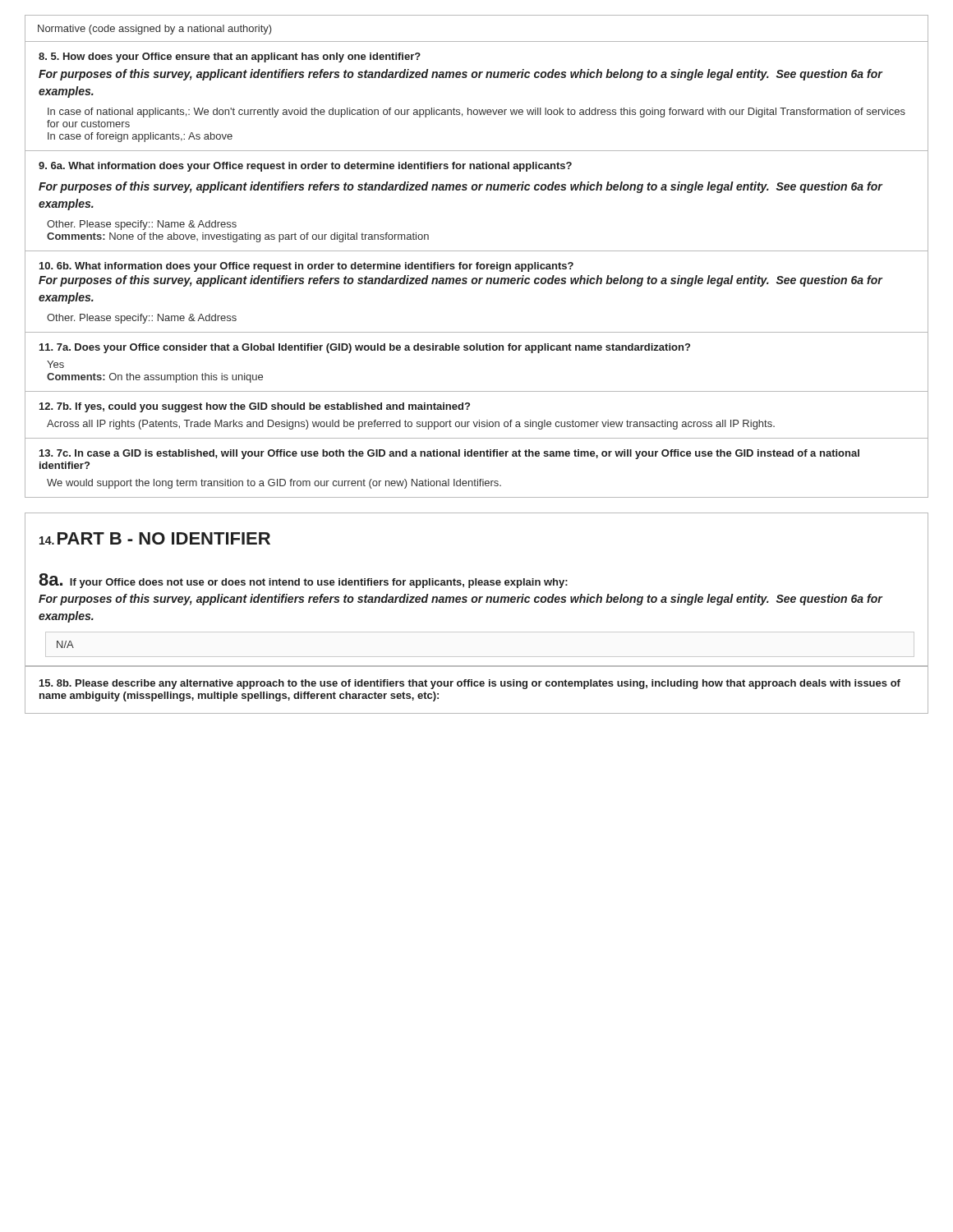The width and height of the screenshot is (953, 1232).
Task: Point to the text starting "In case of national"
Action: [476, 124]
